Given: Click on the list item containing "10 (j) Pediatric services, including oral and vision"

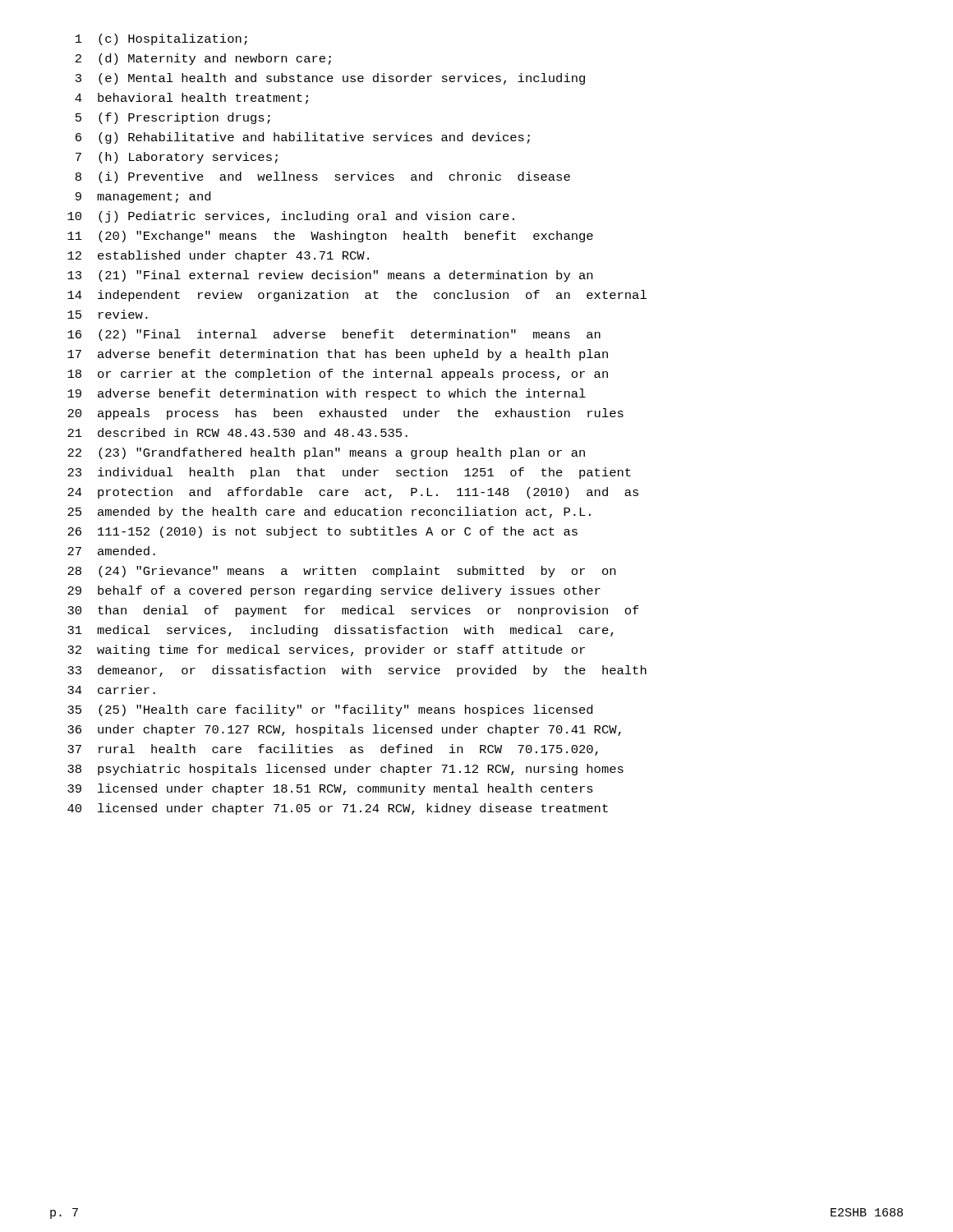Looking at the screenshot, I should coord(476,217).
